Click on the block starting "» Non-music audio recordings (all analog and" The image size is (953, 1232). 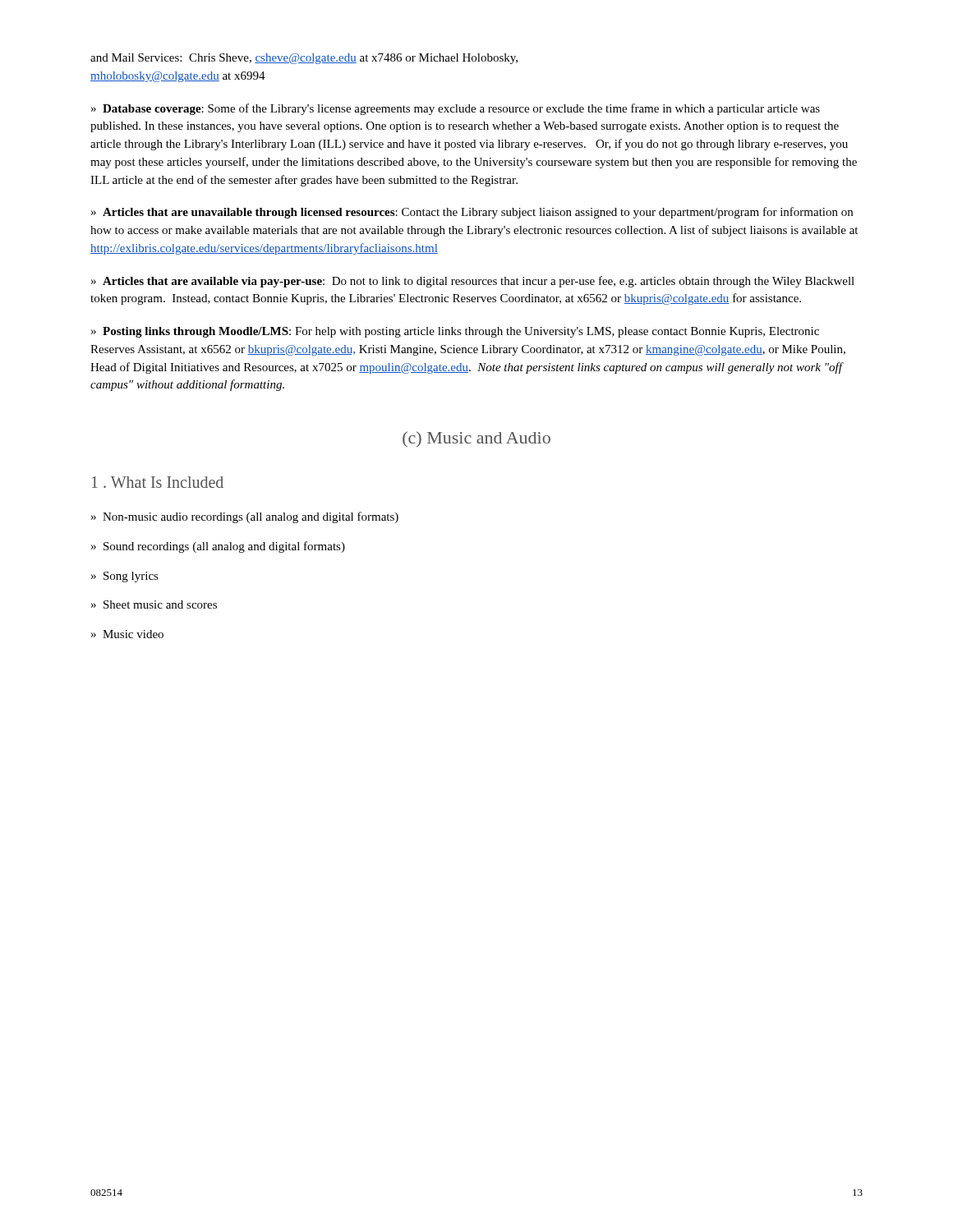click(x=245, y=517)
